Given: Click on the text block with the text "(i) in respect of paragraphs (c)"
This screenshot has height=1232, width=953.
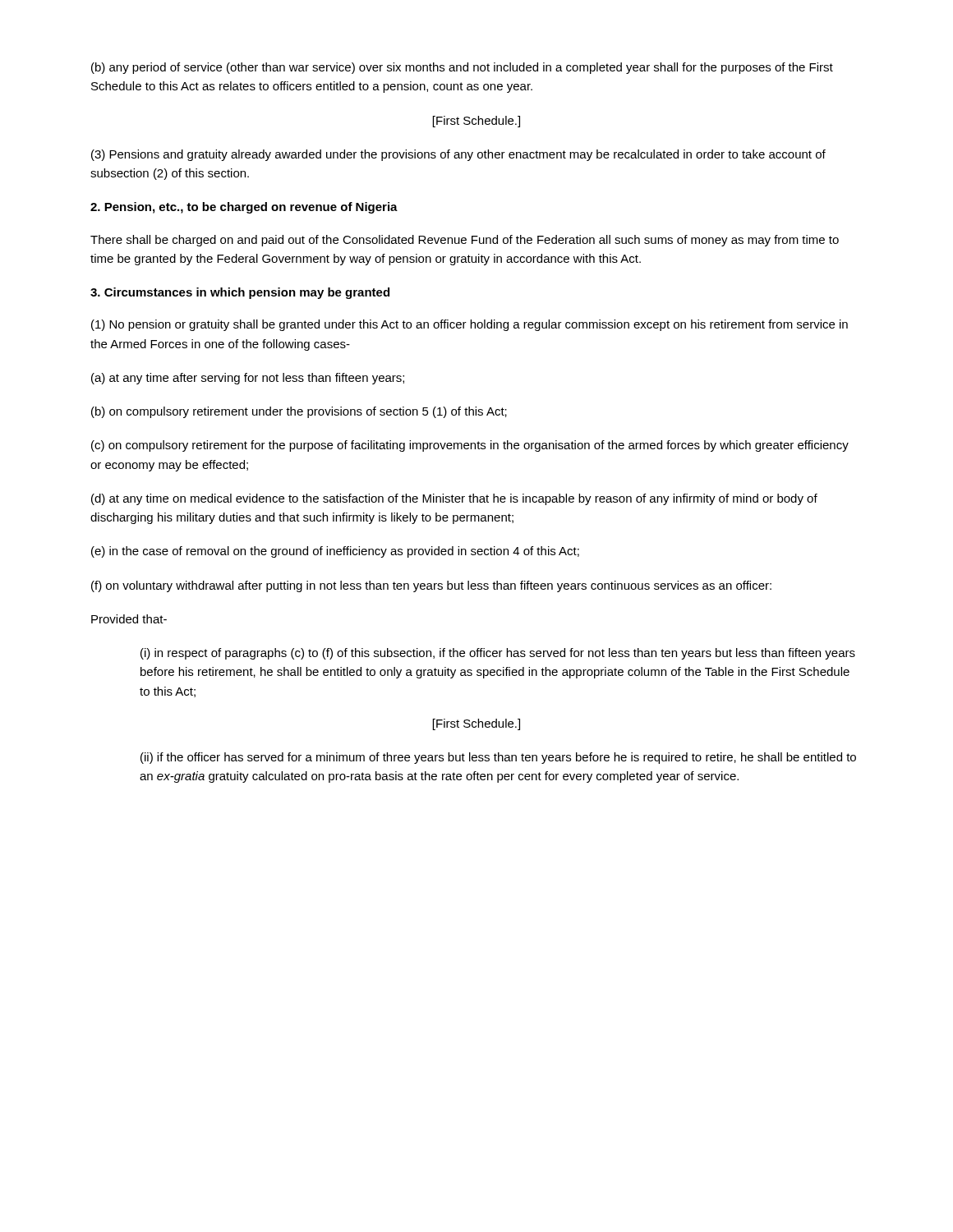Looking at the screenshot, I should coord(497,672).
